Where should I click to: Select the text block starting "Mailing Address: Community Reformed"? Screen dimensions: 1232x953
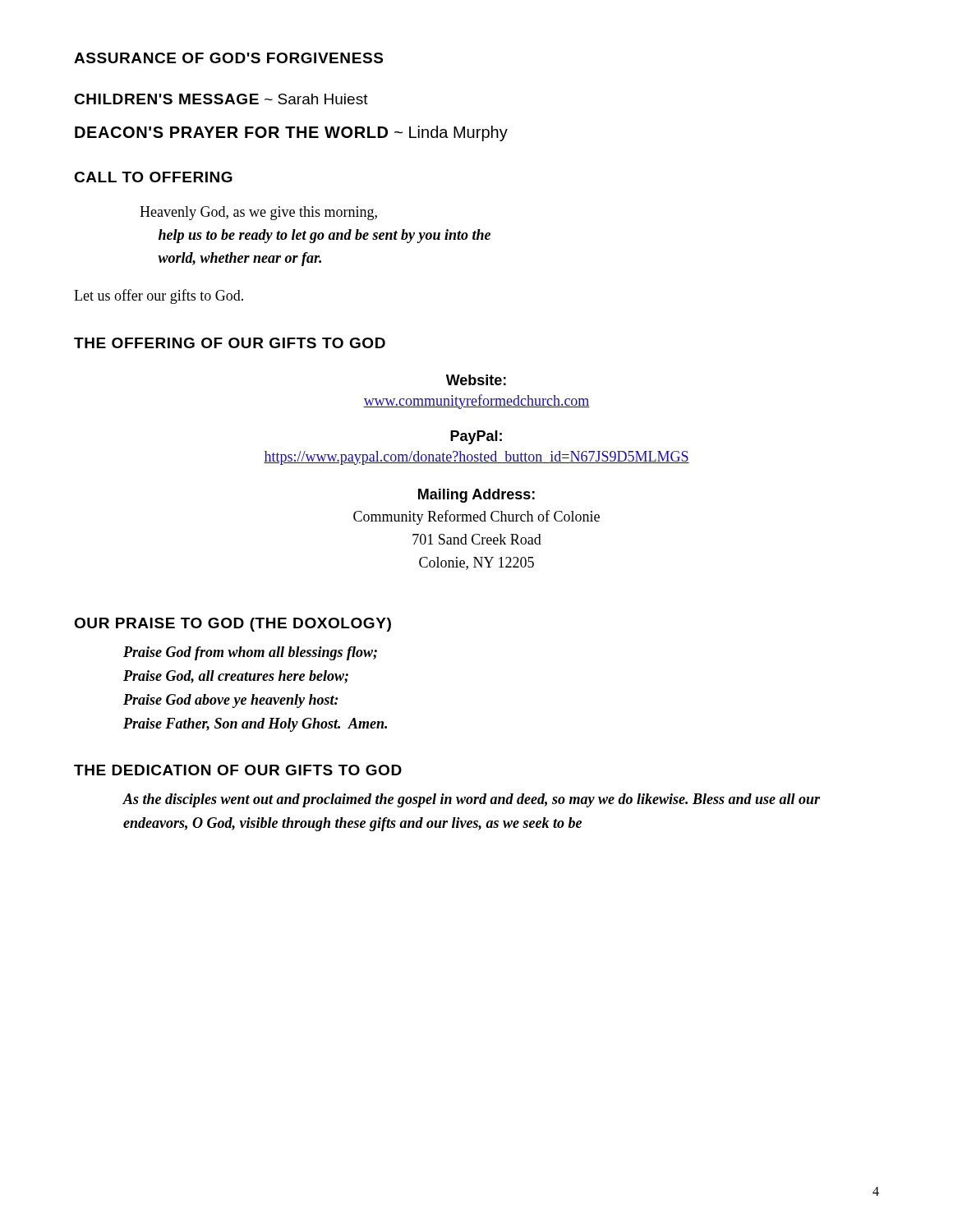476,528
